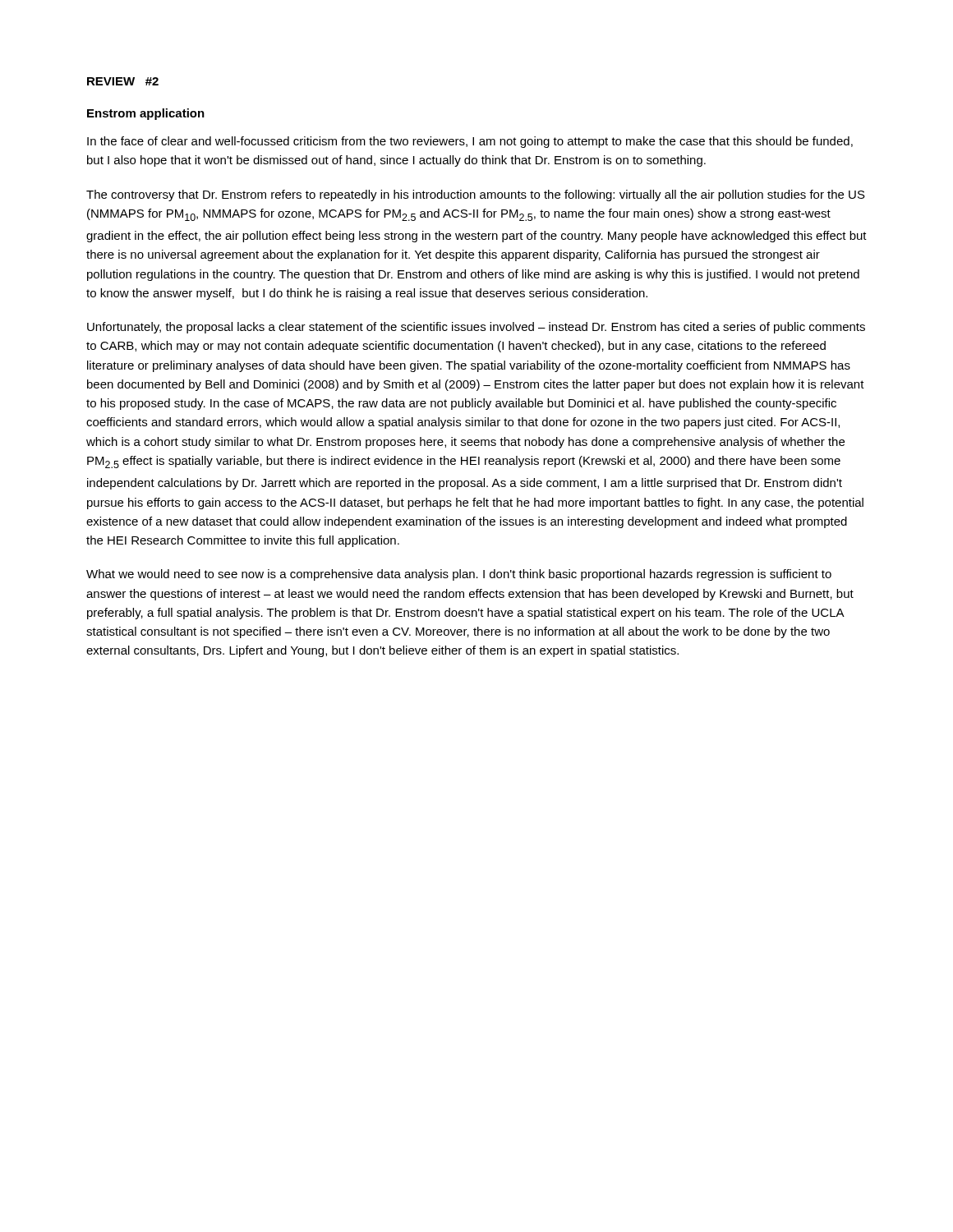Navigate to the region starting "REVIEW #2"

(x=123, y=81)
